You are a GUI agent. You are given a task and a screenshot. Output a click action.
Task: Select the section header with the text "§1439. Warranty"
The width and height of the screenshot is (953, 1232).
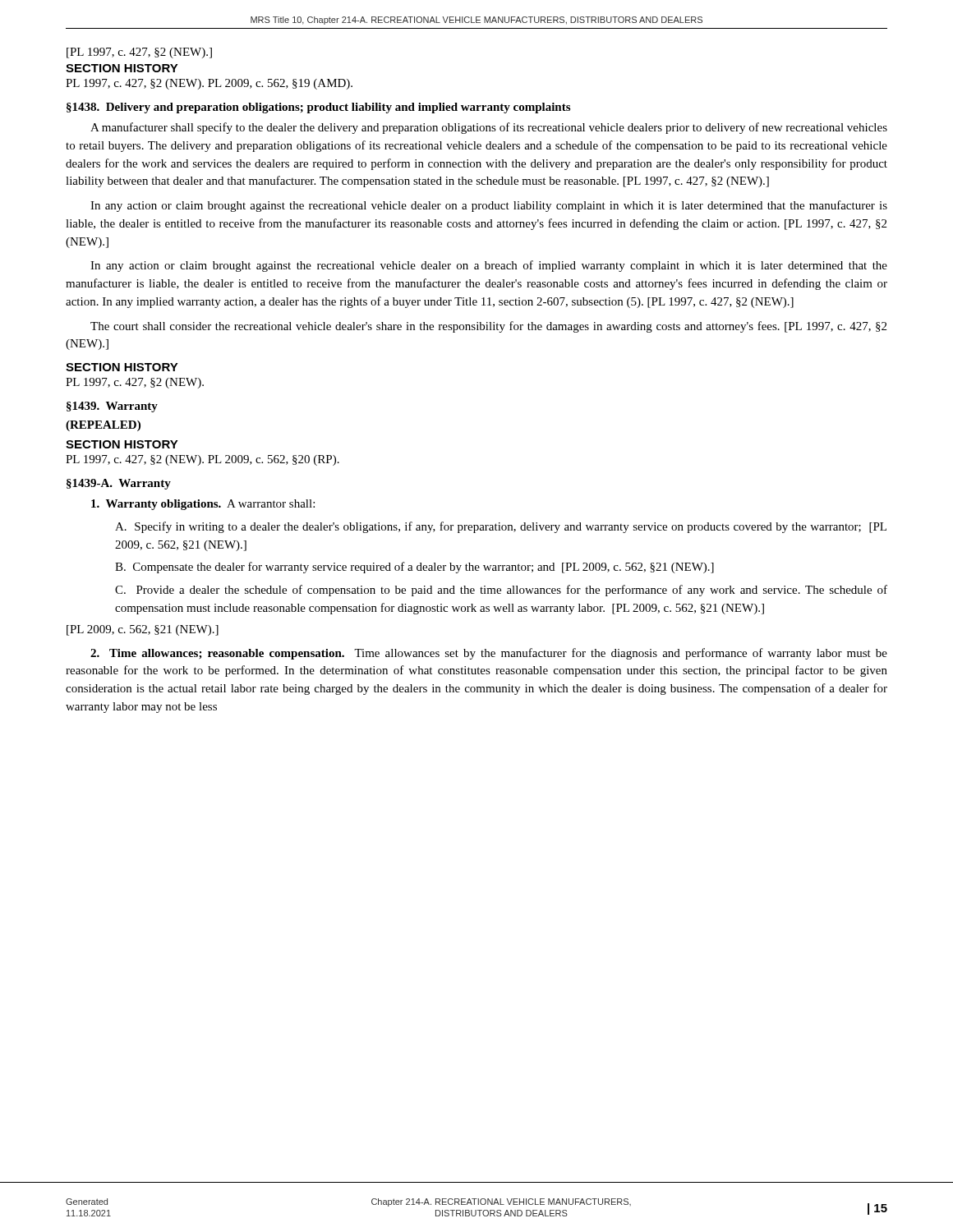click(x=112, y=406)
